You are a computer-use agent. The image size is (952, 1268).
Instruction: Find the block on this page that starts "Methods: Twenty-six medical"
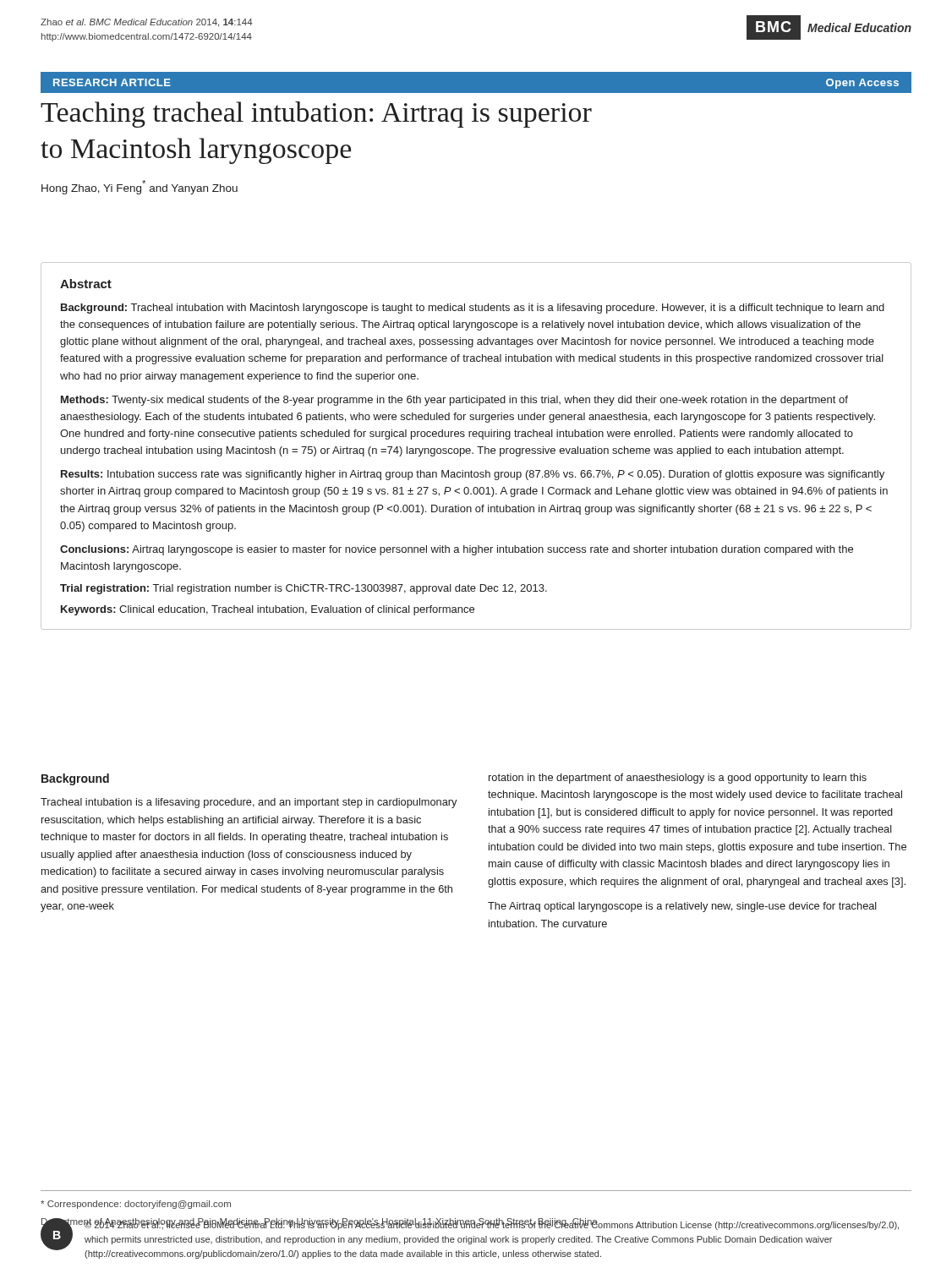pyautogui.click(x=468, y=425)
